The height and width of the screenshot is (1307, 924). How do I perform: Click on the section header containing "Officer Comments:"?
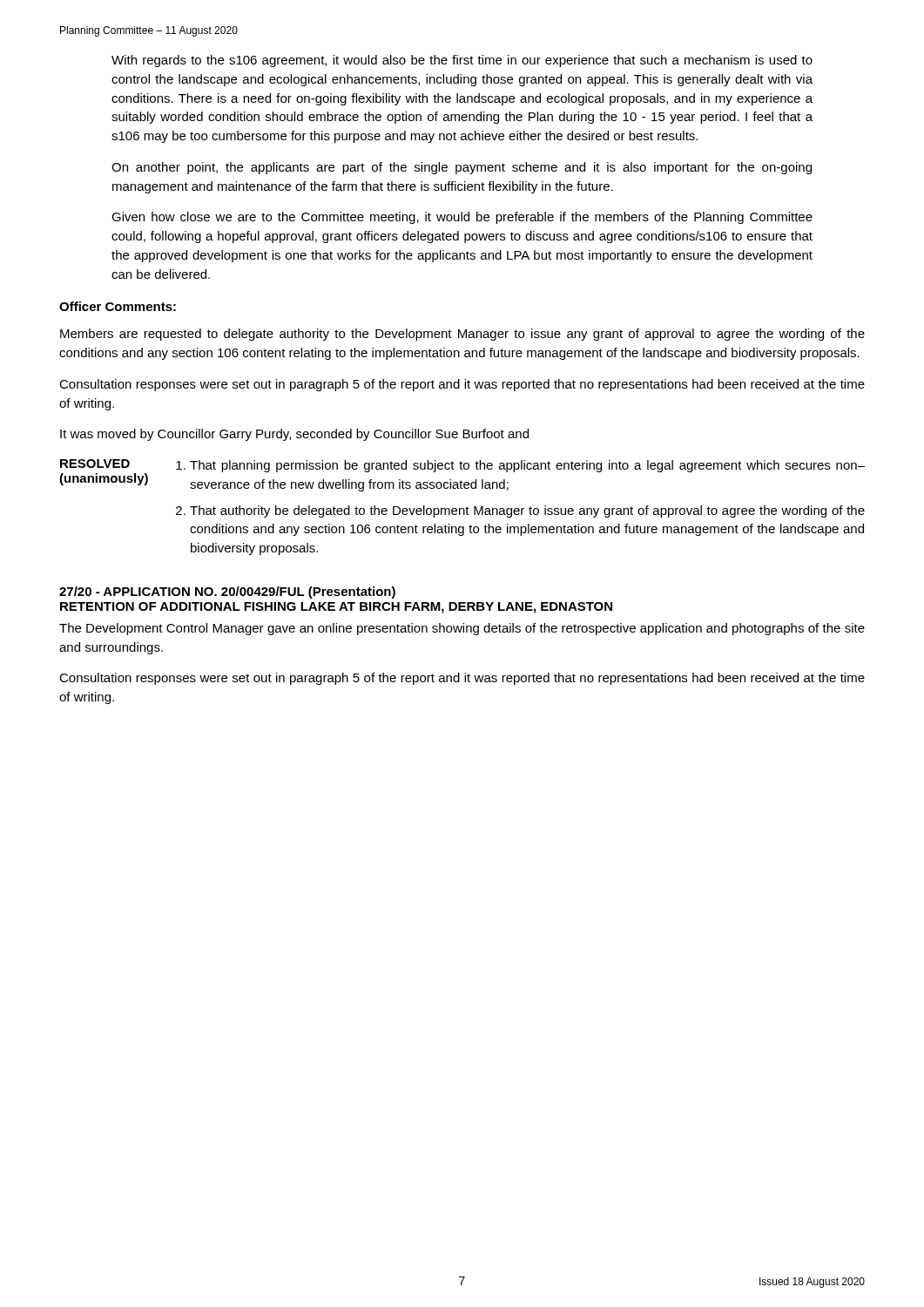coord(118,306)
